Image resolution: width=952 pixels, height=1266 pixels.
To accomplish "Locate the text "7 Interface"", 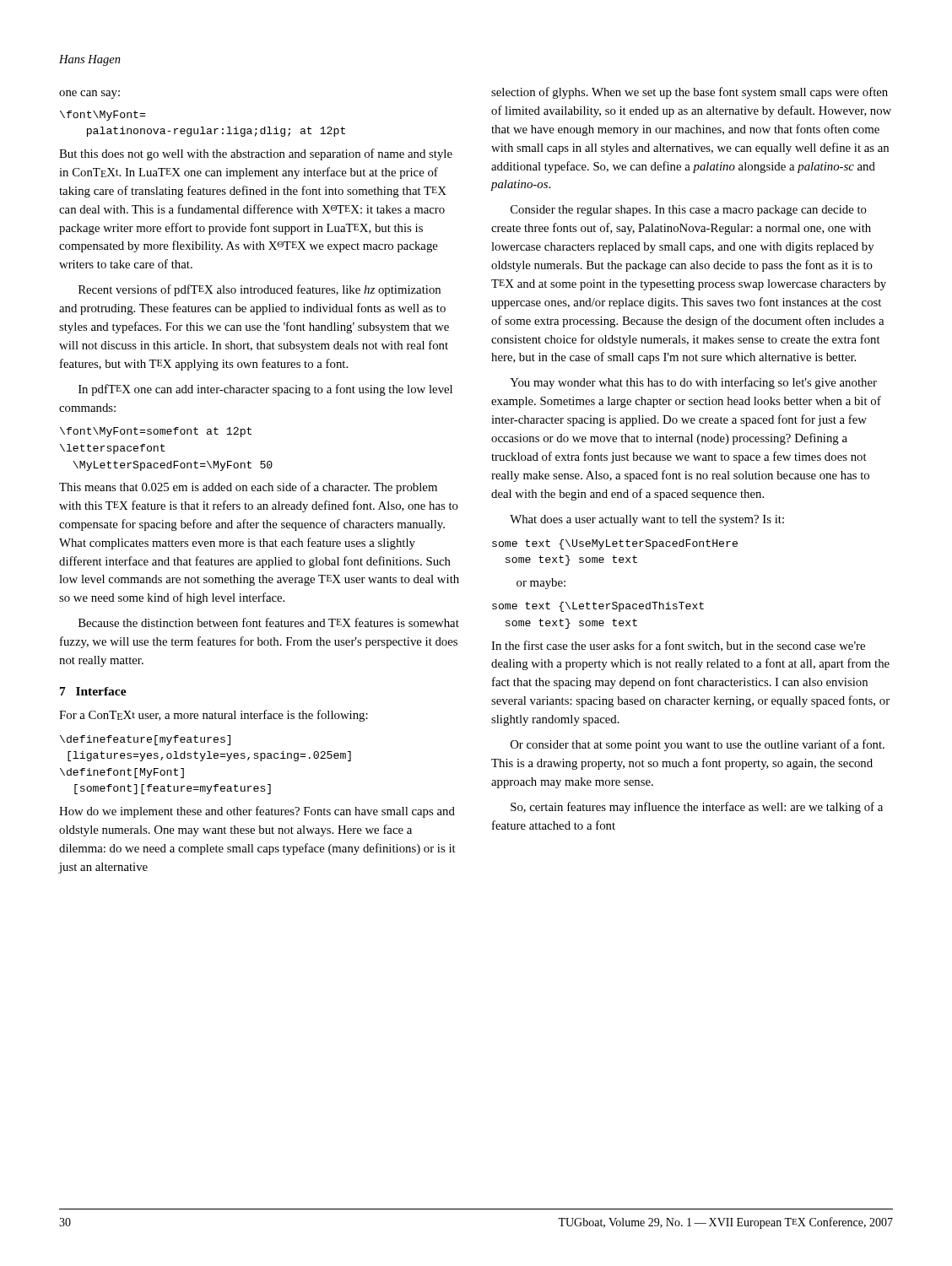I will point(93,691).
